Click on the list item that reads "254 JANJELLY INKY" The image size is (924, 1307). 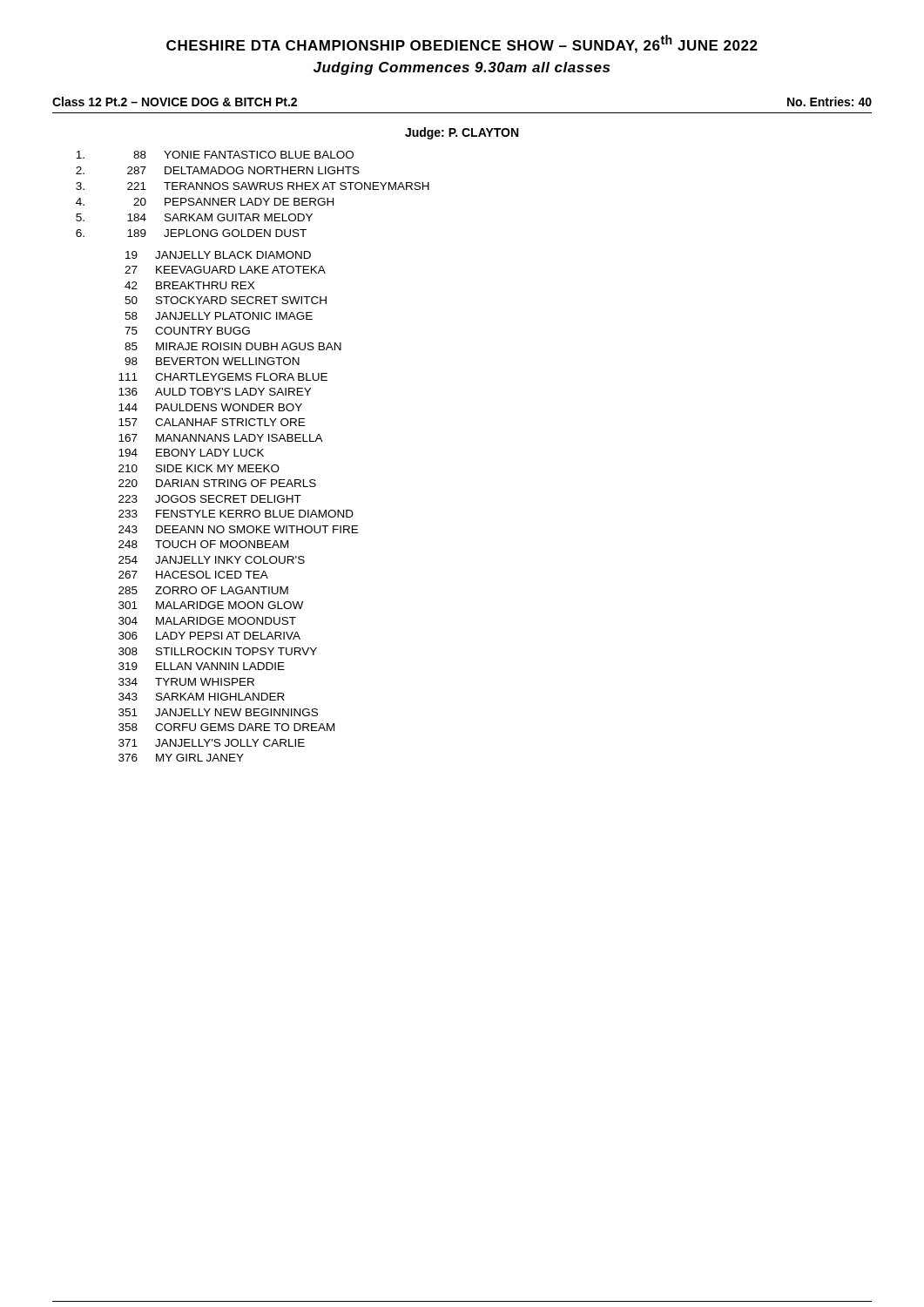tap(179, 560)
